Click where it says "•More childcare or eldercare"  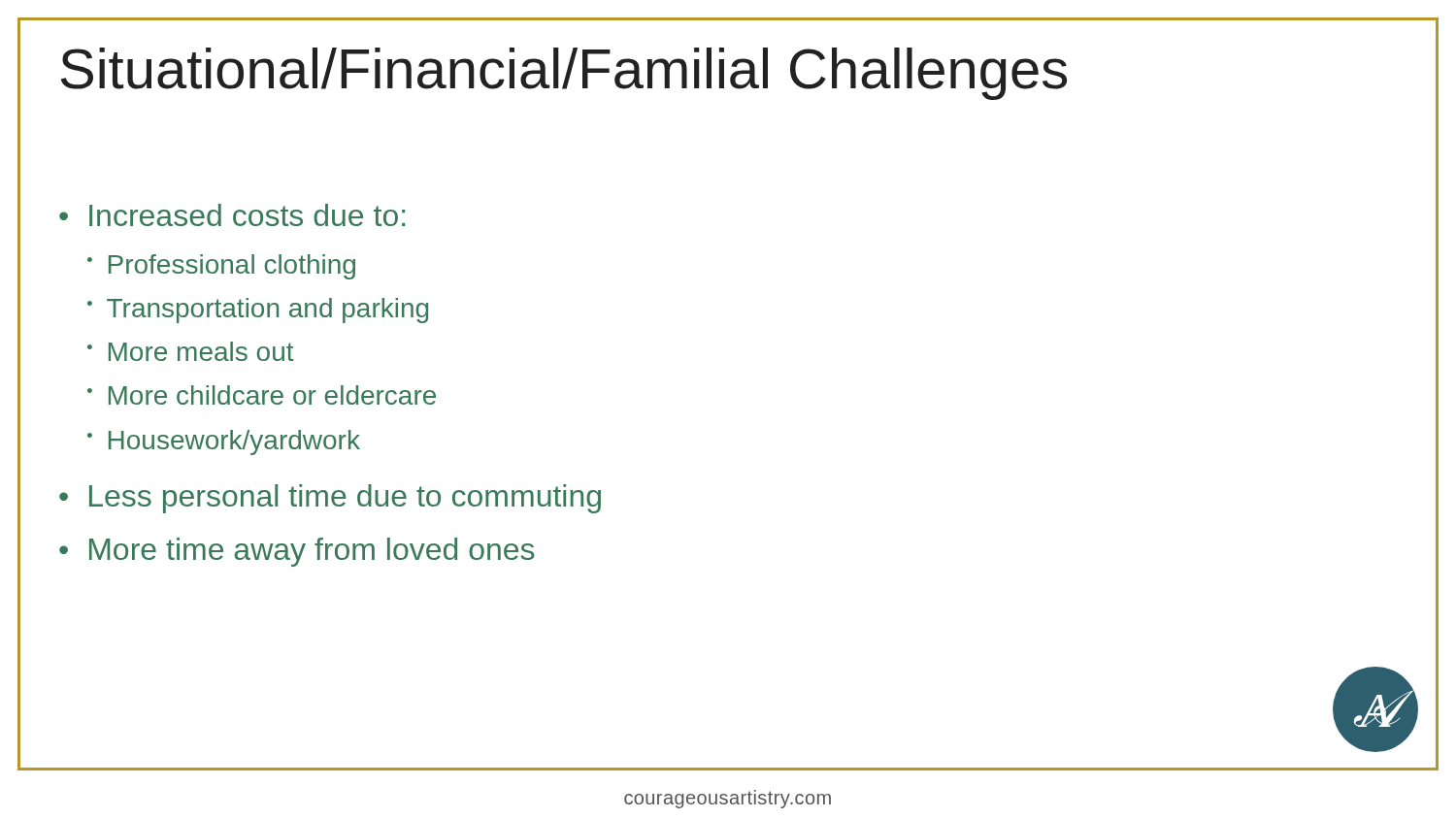pyautogui.click(x=262, y=396)
